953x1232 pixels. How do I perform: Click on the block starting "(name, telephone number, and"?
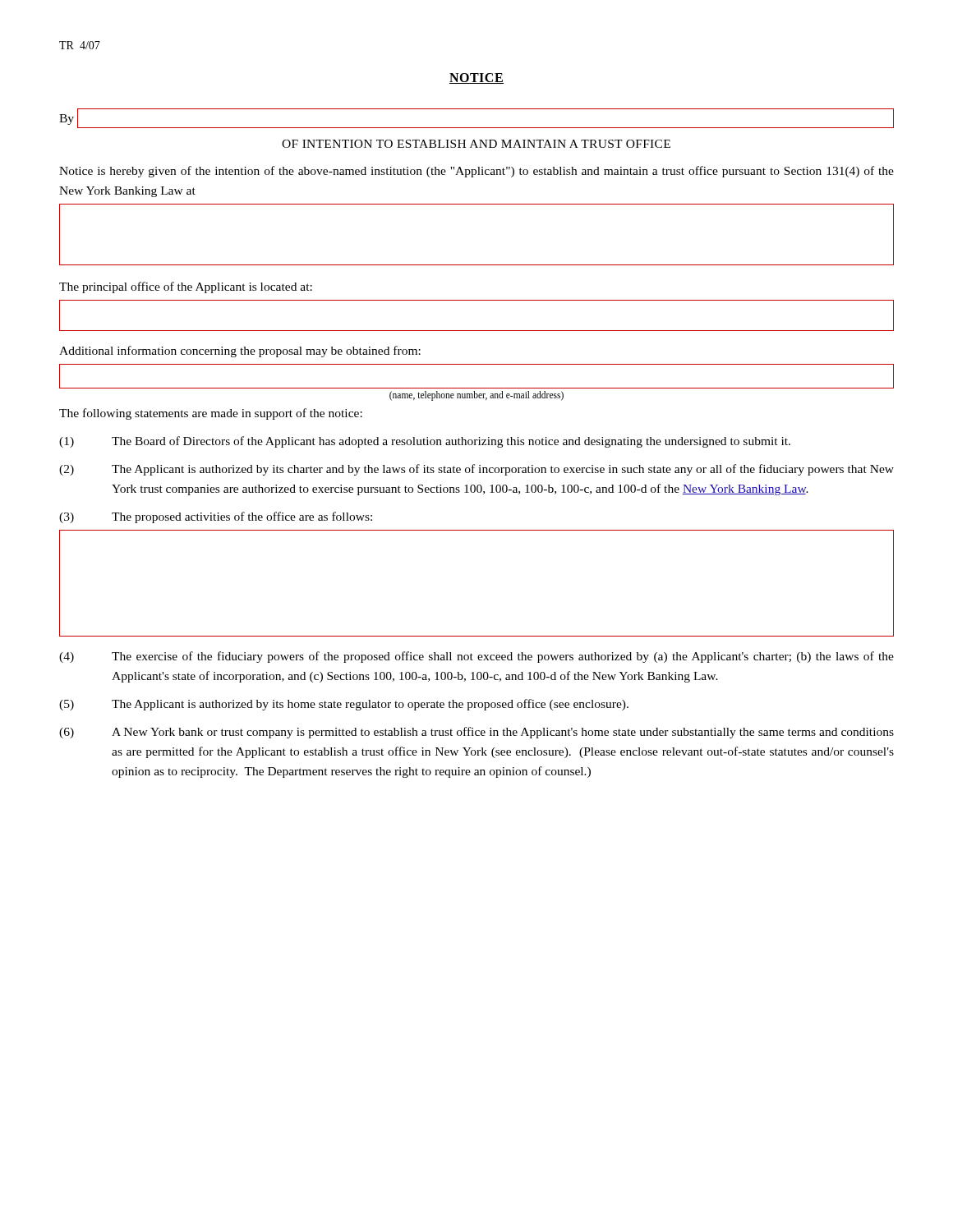coord(476,395)
